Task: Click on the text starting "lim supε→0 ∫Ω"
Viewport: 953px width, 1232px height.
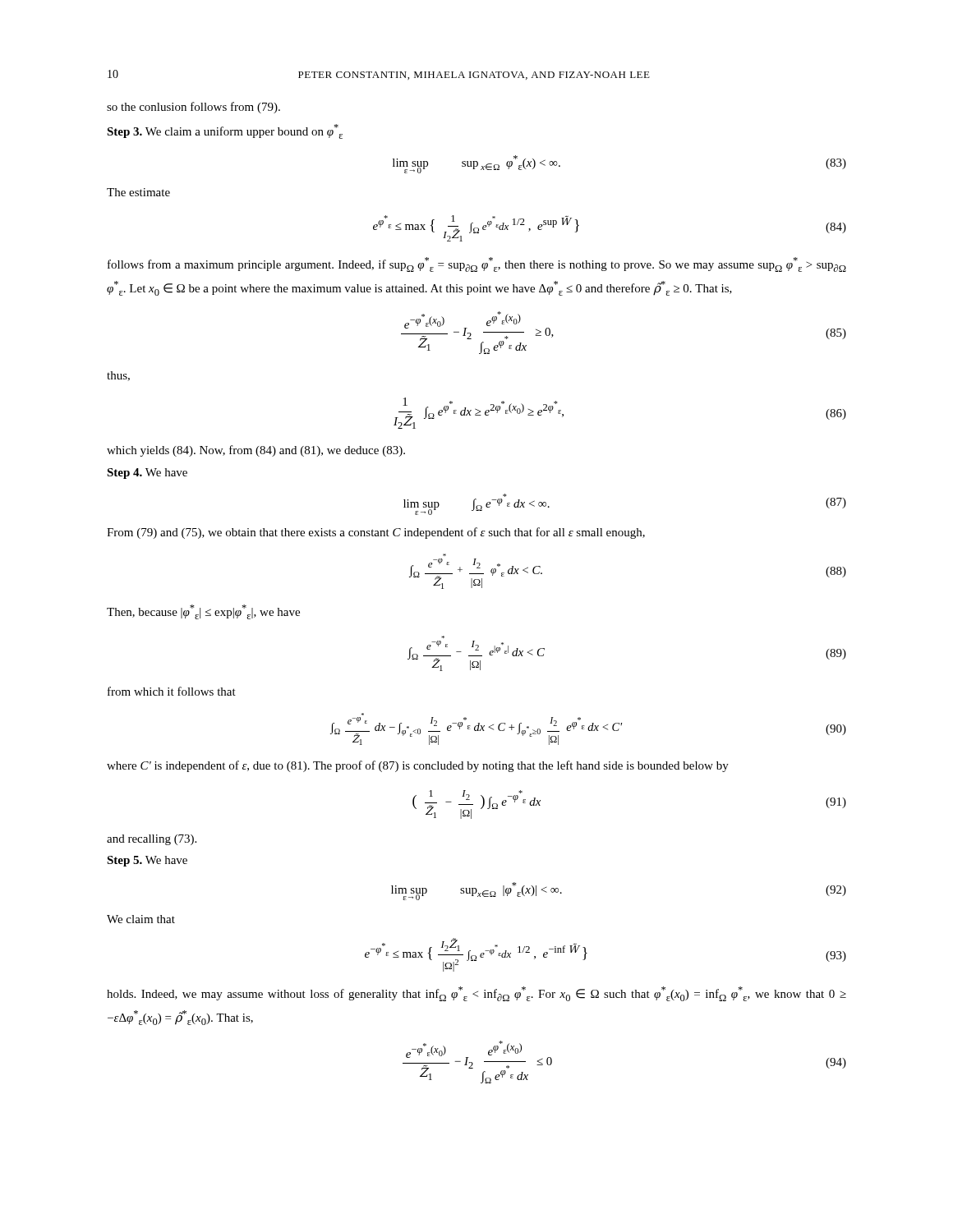Action: click(x=498, y=503)
